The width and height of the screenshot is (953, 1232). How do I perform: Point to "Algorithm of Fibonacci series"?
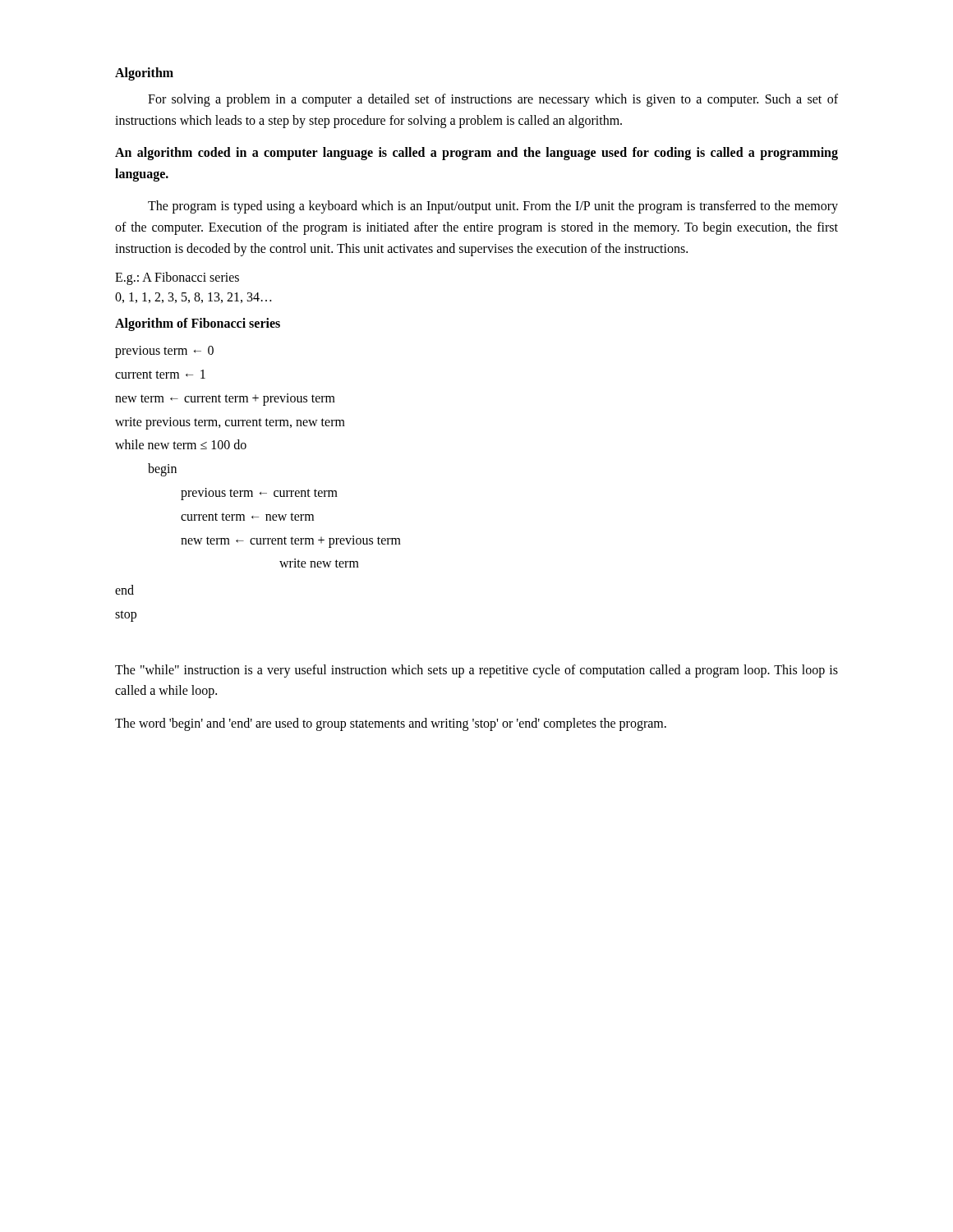click(x=198, y=323)
